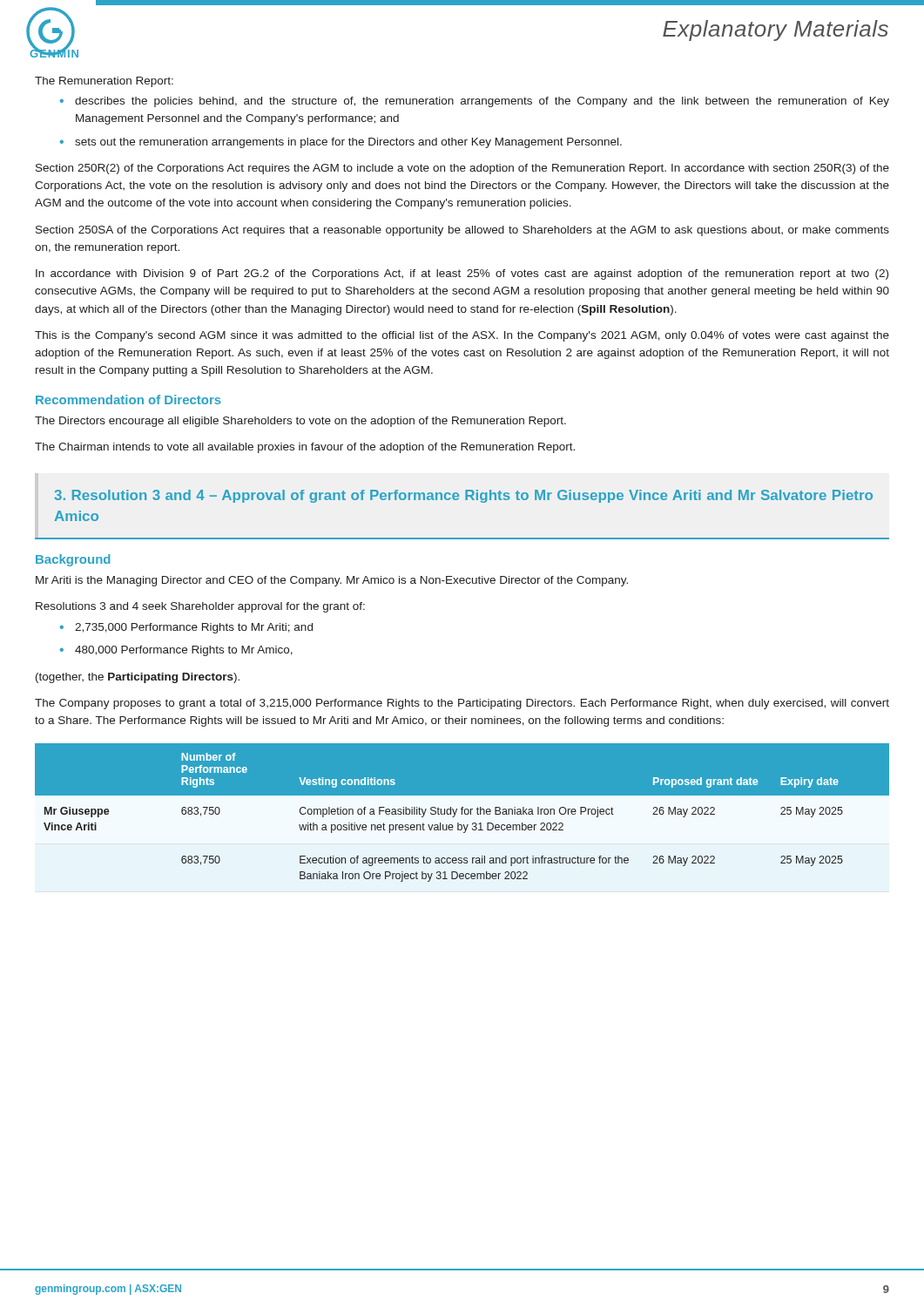Navigate to the block starting "Mr Ariti is the Managing Director and"

pyautogui.click(x=332, y=580)
